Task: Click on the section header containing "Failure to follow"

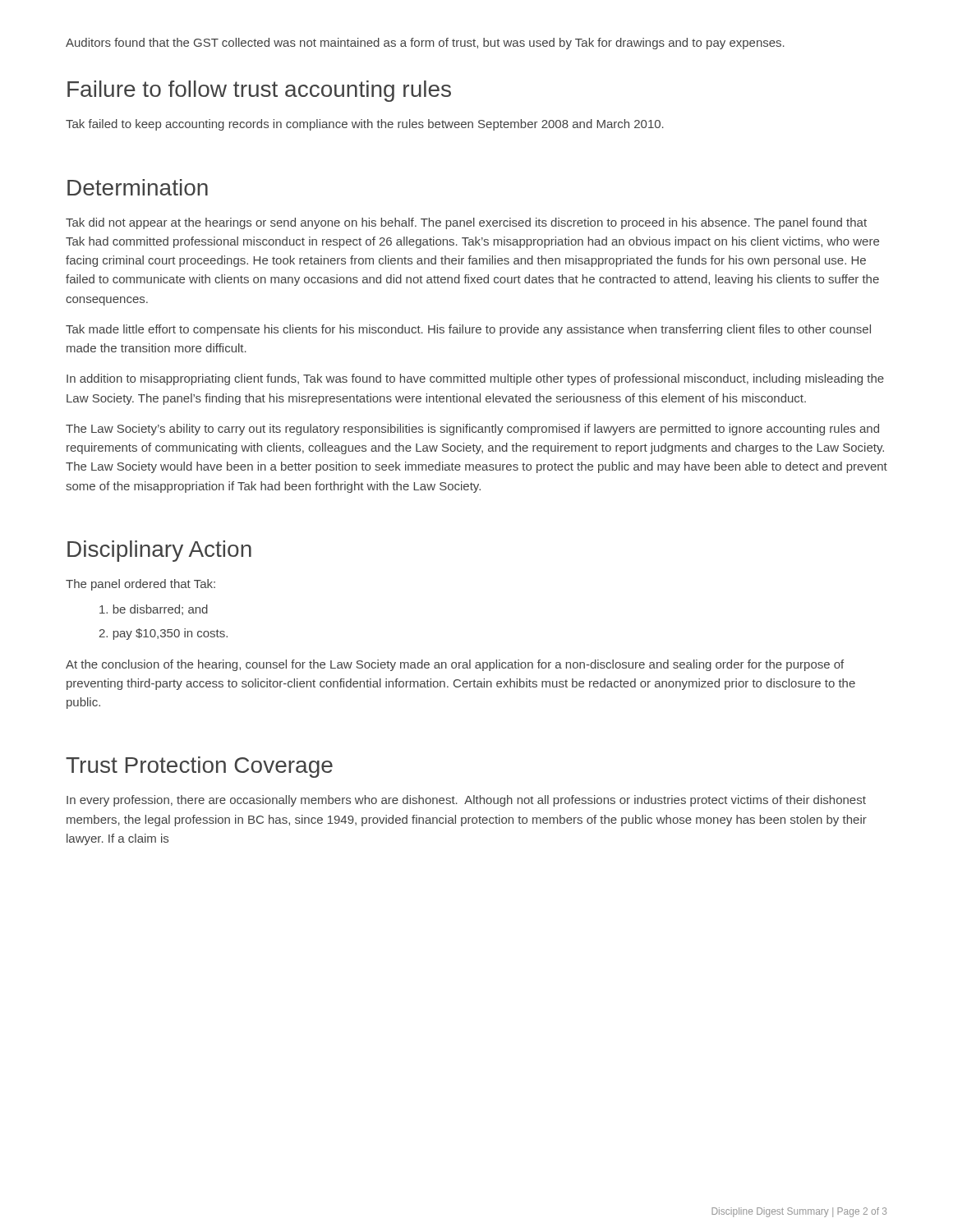Action: 259,89
